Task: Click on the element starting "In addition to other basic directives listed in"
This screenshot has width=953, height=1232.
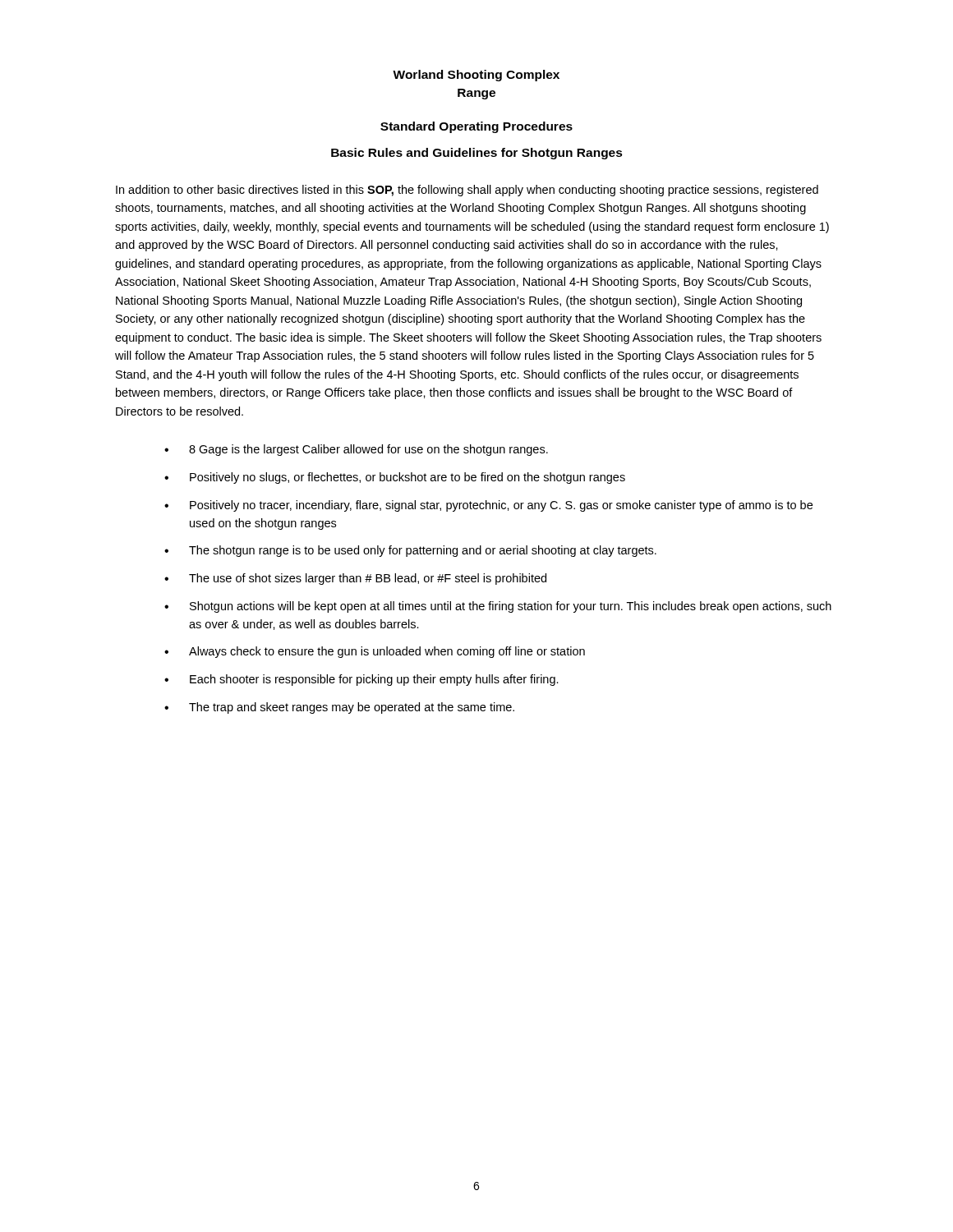Action: tap(472, 300)
